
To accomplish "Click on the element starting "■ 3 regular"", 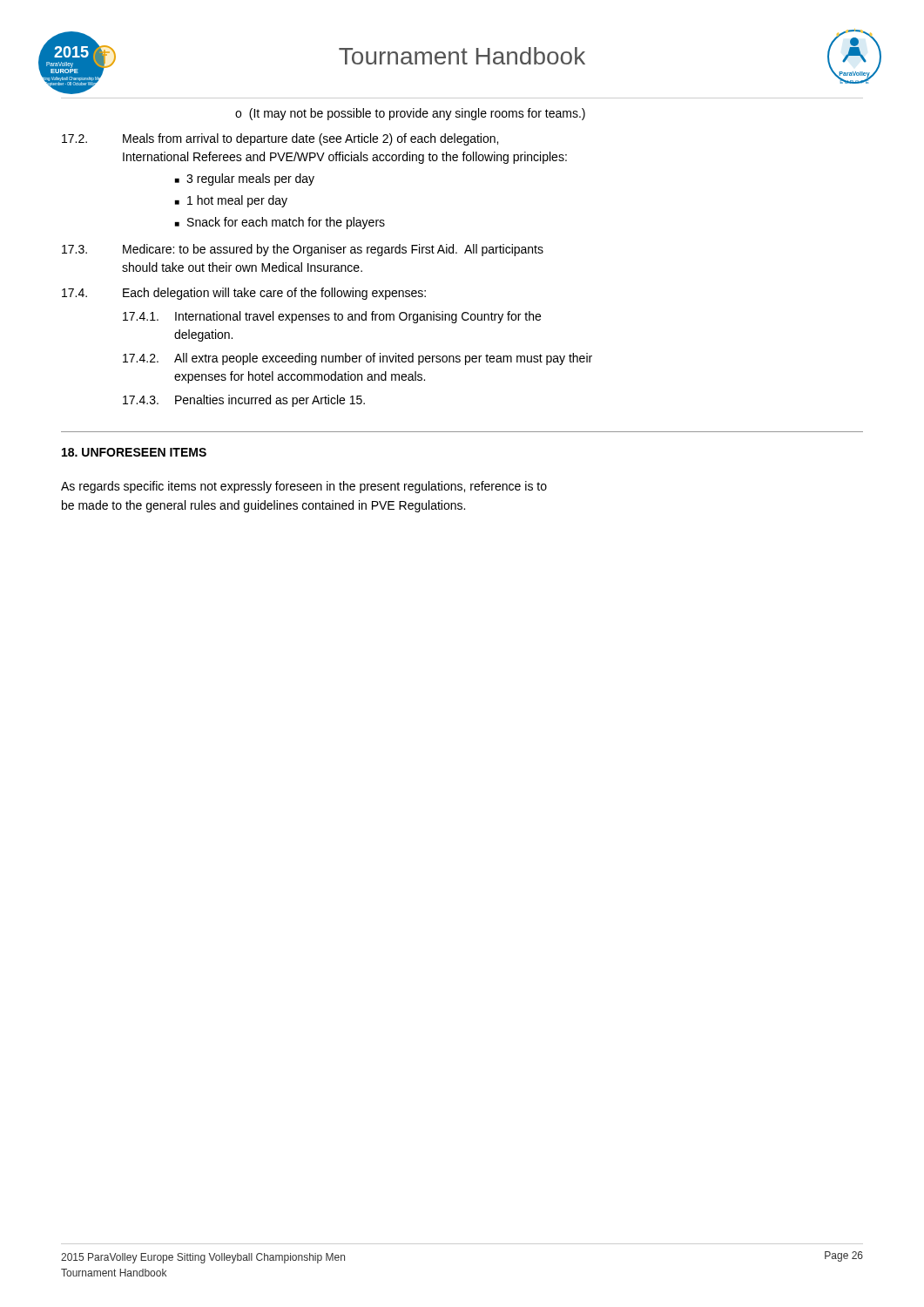I will [244, 179].
